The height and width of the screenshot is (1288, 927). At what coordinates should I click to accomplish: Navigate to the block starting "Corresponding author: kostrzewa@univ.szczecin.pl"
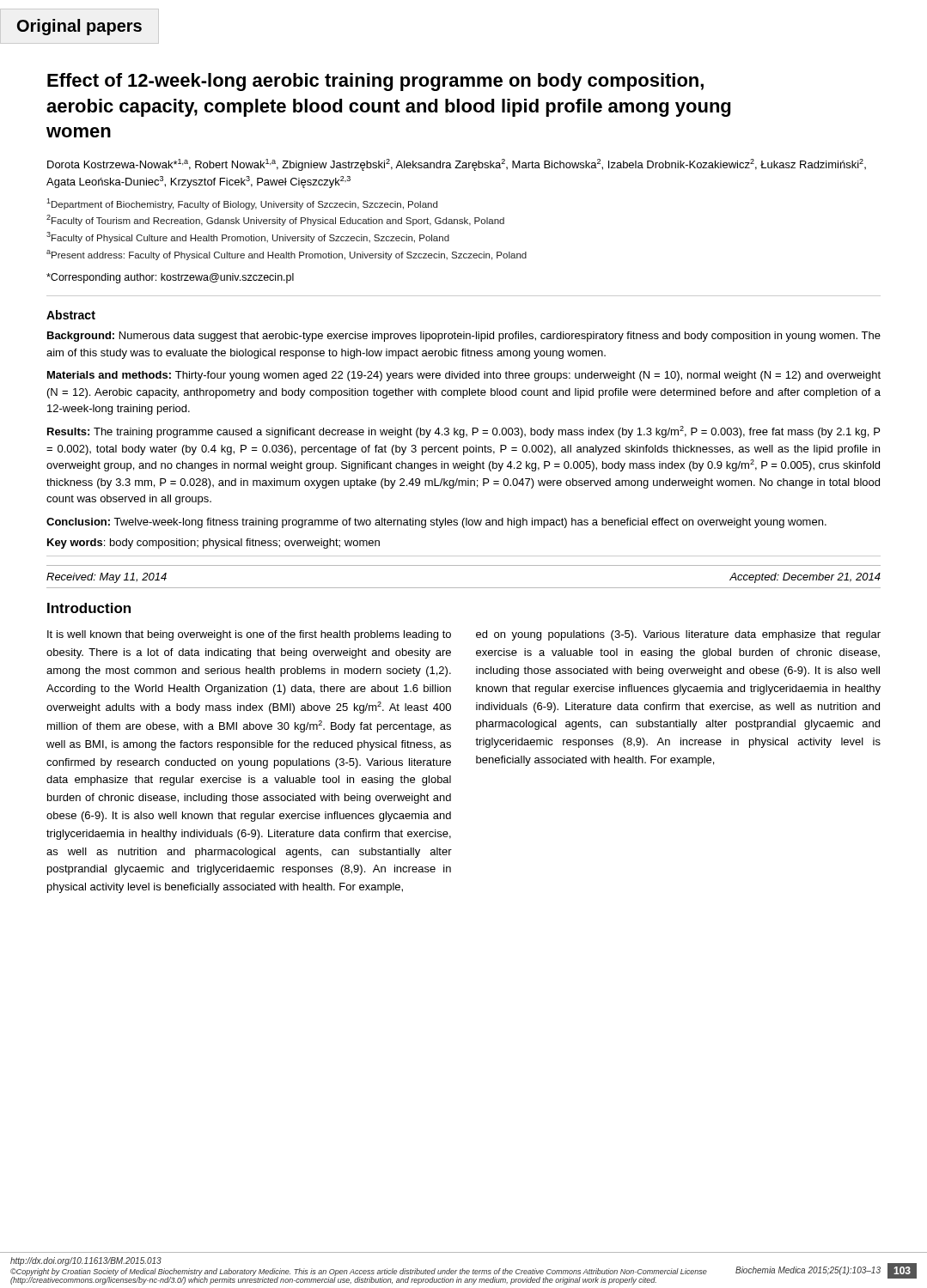[x=170, y=278]
